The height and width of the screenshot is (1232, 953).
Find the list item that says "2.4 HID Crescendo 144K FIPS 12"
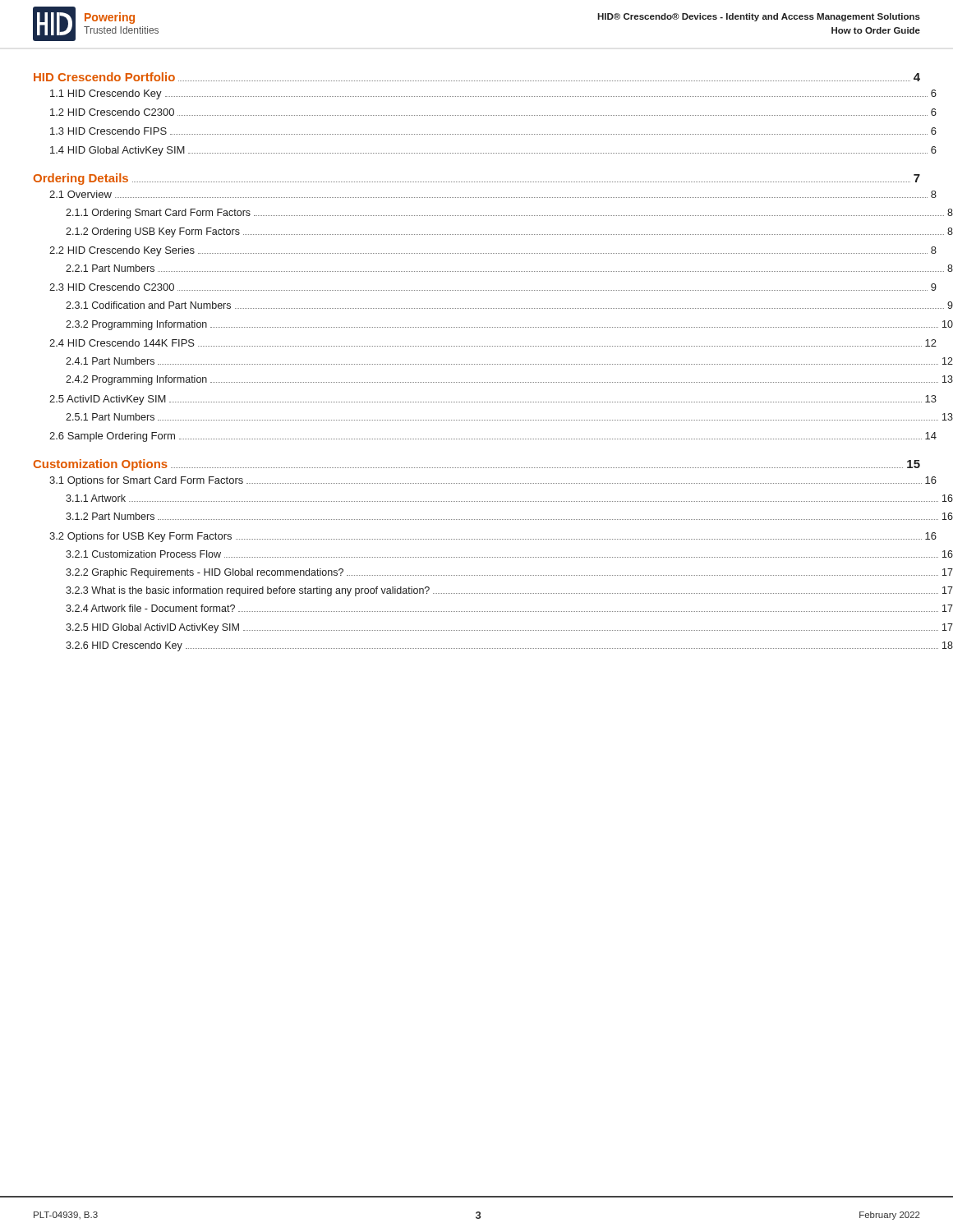click(x=493, y=343)
